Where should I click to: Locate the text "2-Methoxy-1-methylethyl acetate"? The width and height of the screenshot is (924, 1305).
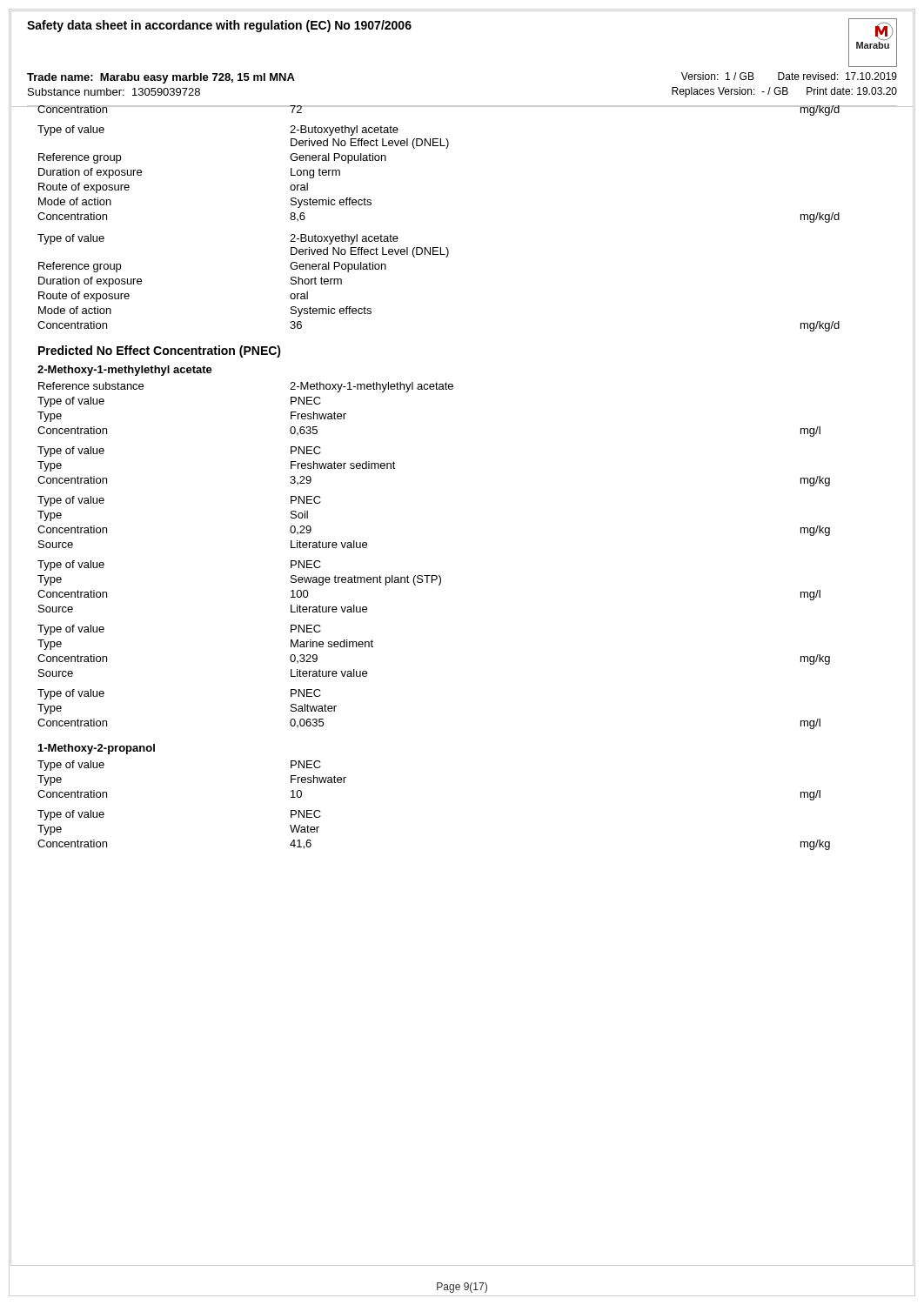point(125,369)
